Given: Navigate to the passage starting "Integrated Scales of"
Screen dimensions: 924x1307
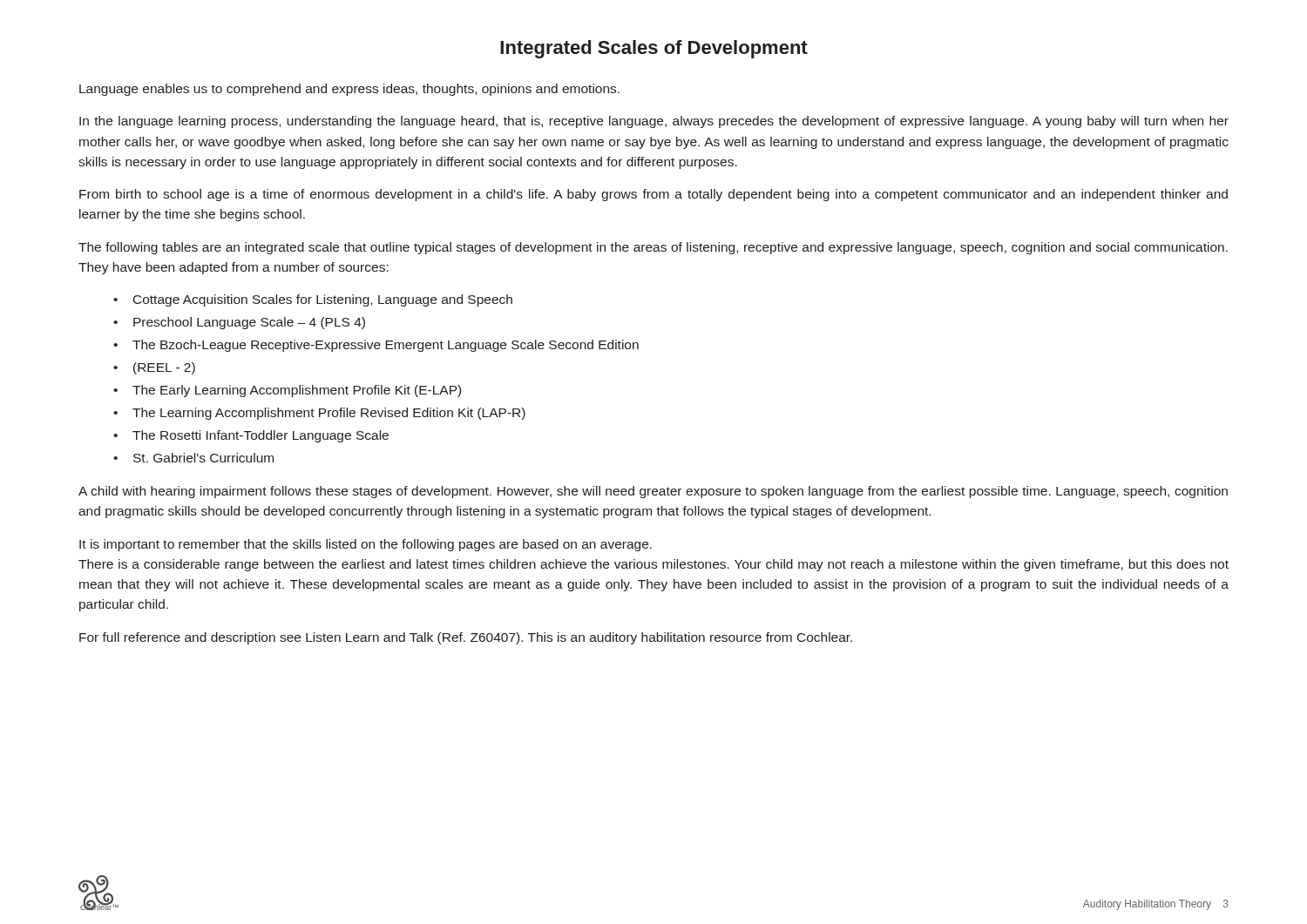Looking at the screenshot, I should tap(654, 47).
